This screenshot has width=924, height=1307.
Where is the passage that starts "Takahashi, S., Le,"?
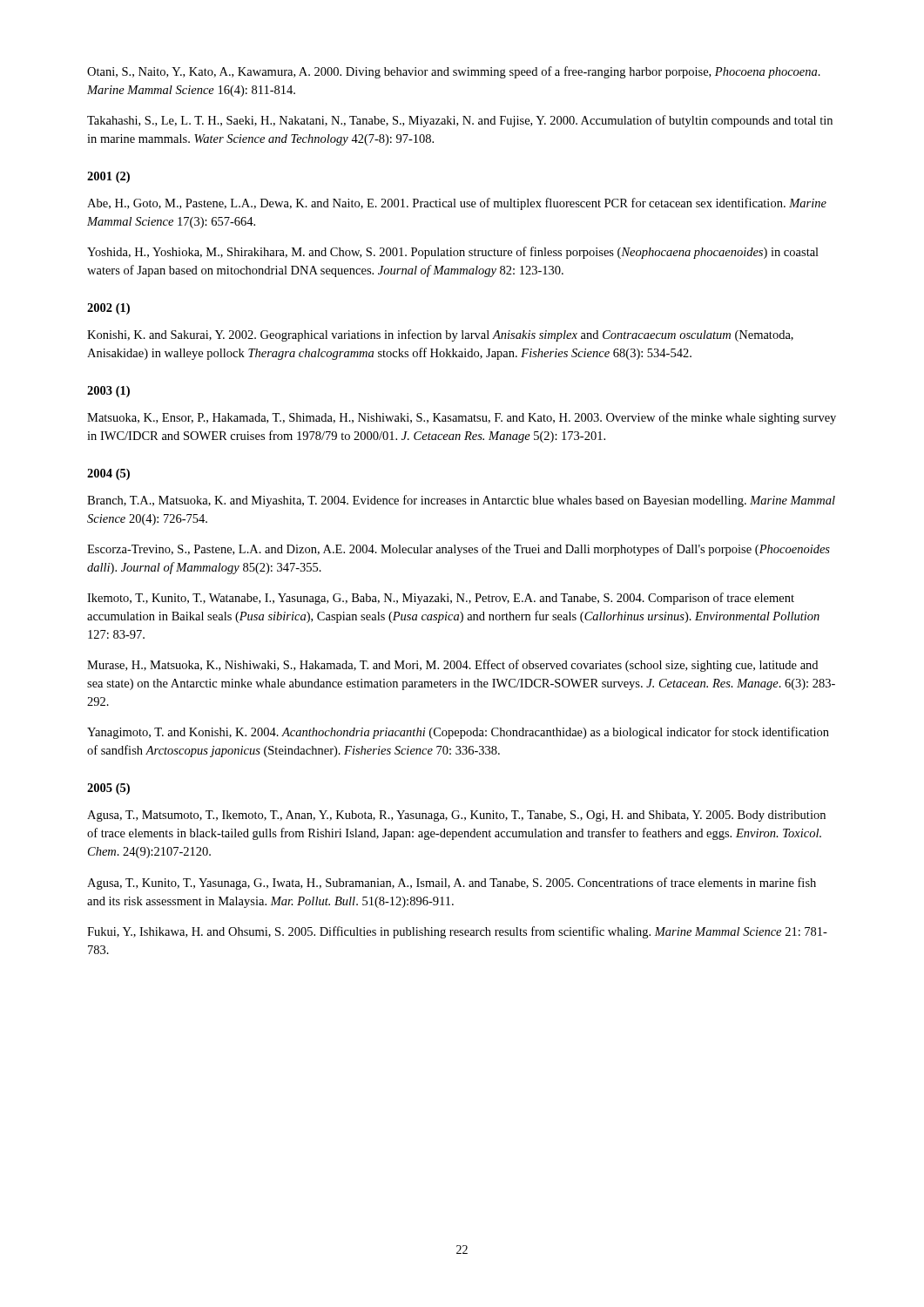point(460,129)
